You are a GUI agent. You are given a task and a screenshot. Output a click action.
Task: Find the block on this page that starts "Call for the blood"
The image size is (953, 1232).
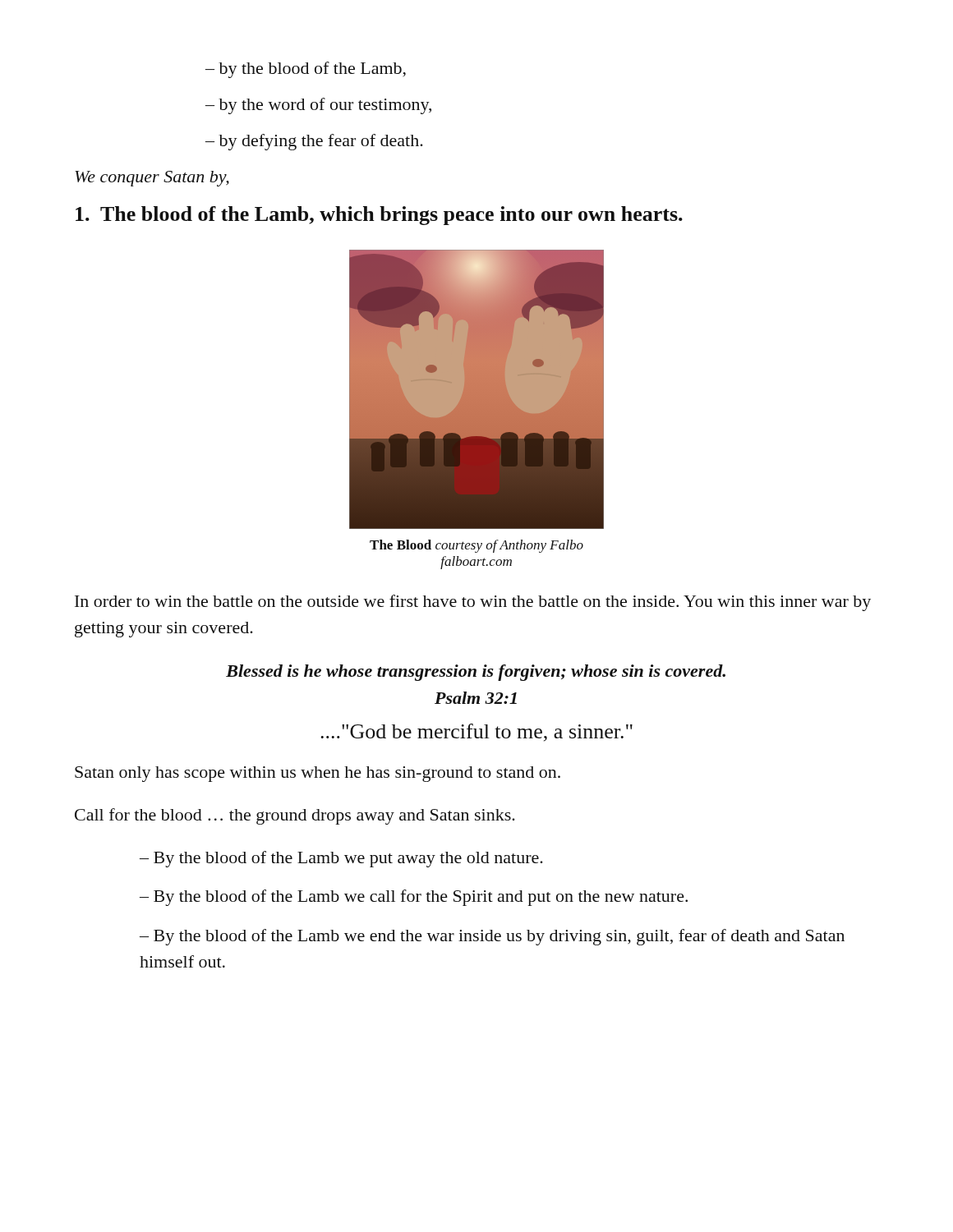tap(295, 814)
